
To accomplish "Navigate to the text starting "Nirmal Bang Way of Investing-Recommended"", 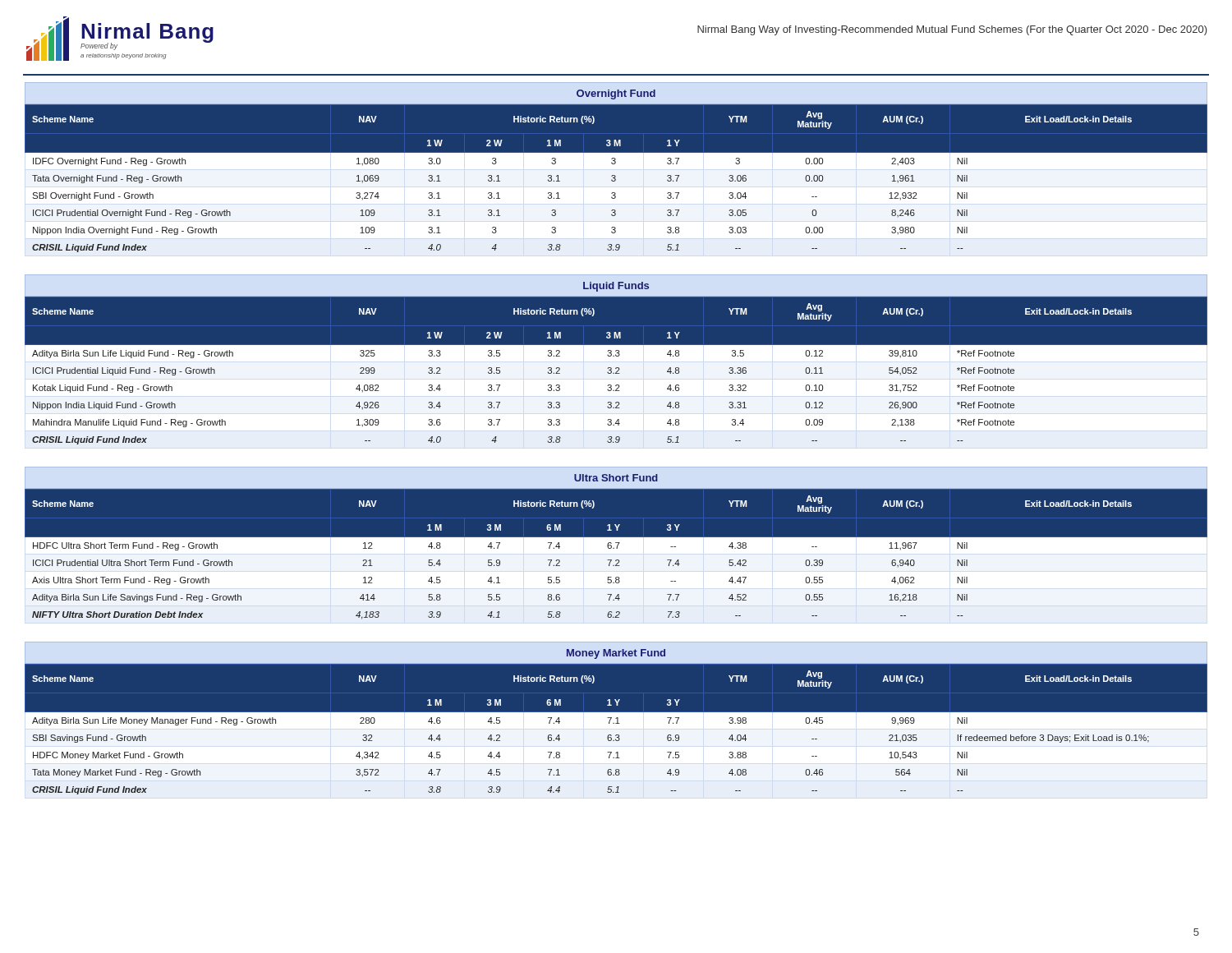I will coord(952,29).
